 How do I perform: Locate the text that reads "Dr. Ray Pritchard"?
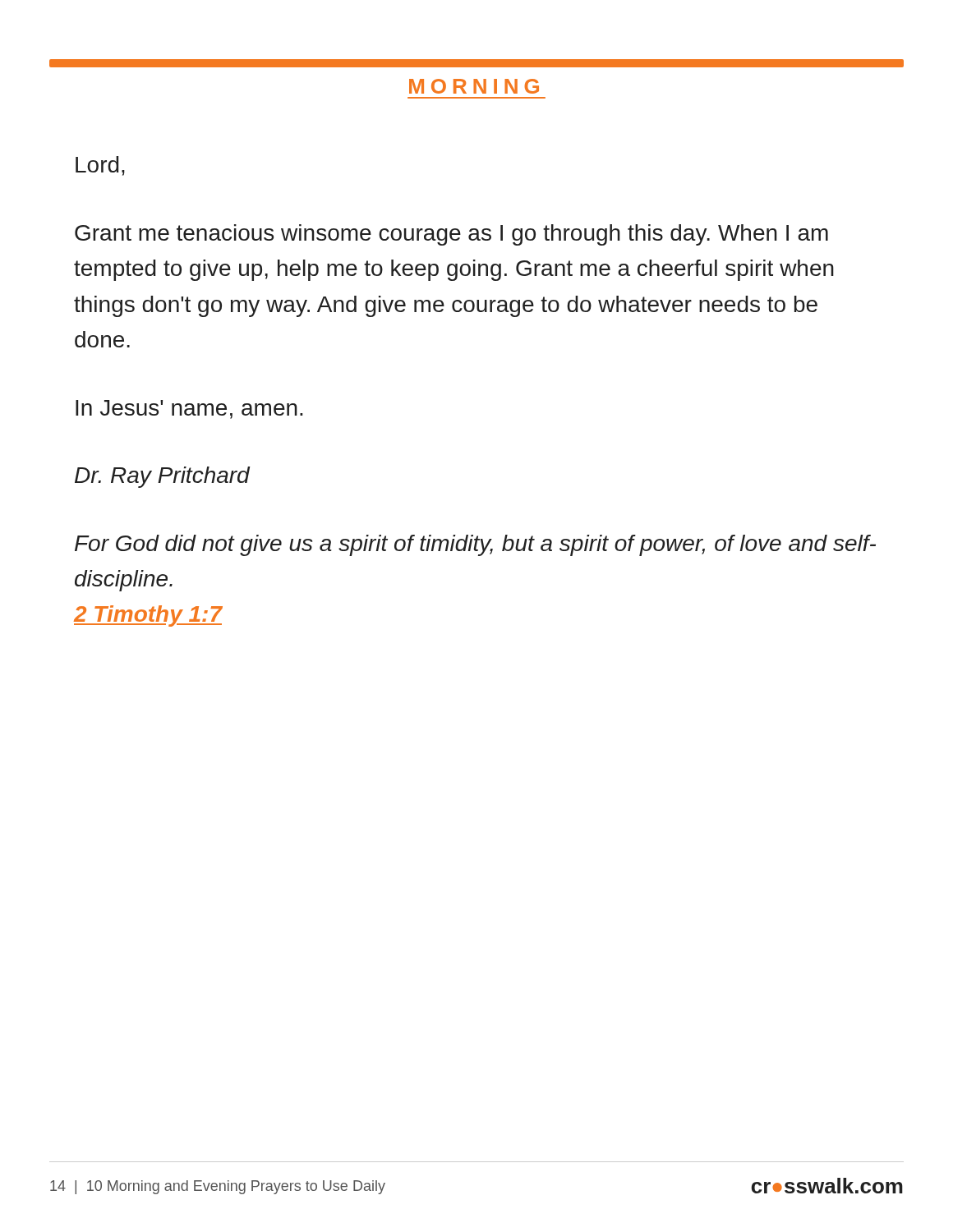(x=162, y=475)
